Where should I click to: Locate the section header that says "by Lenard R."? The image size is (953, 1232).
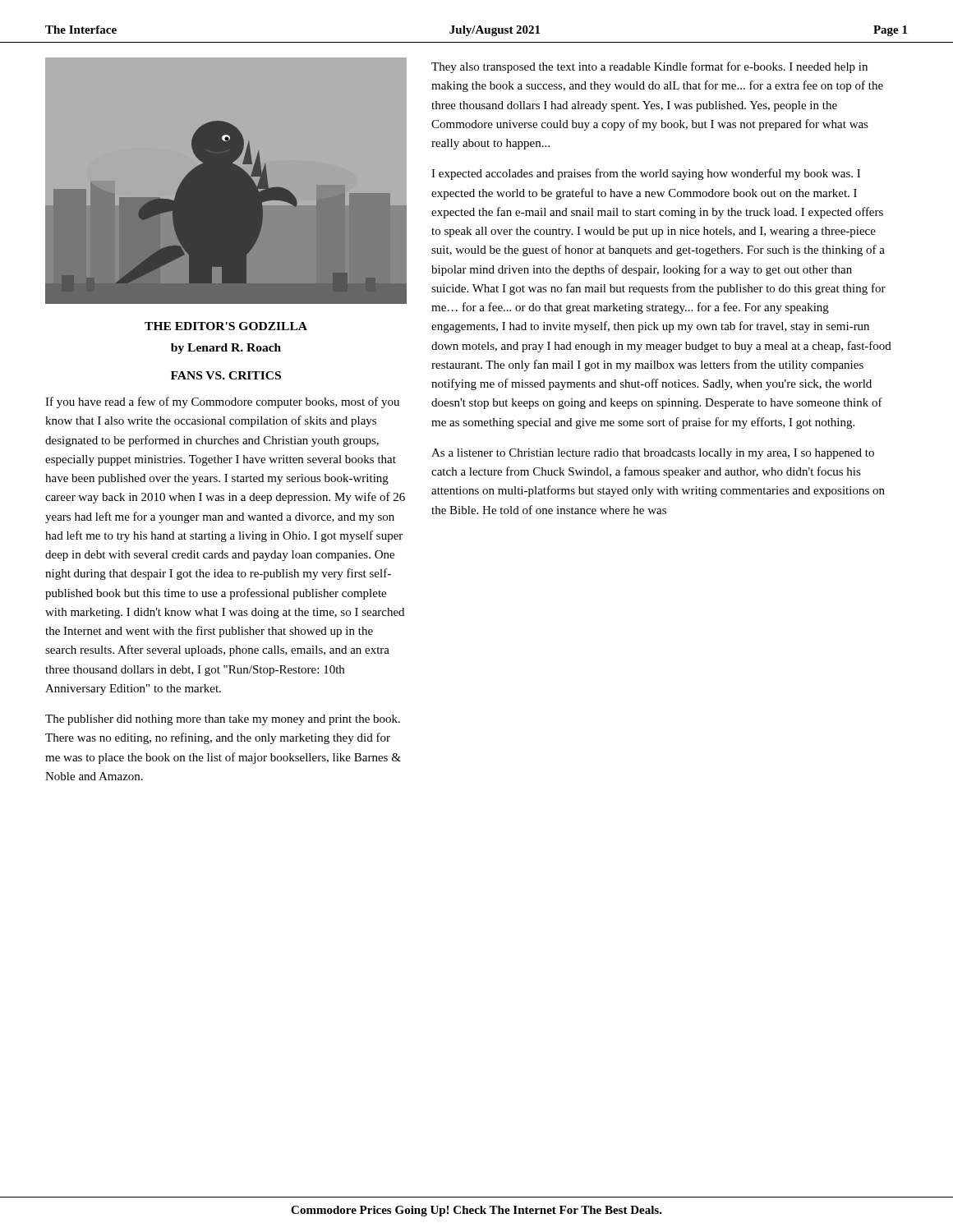[226, 347]
